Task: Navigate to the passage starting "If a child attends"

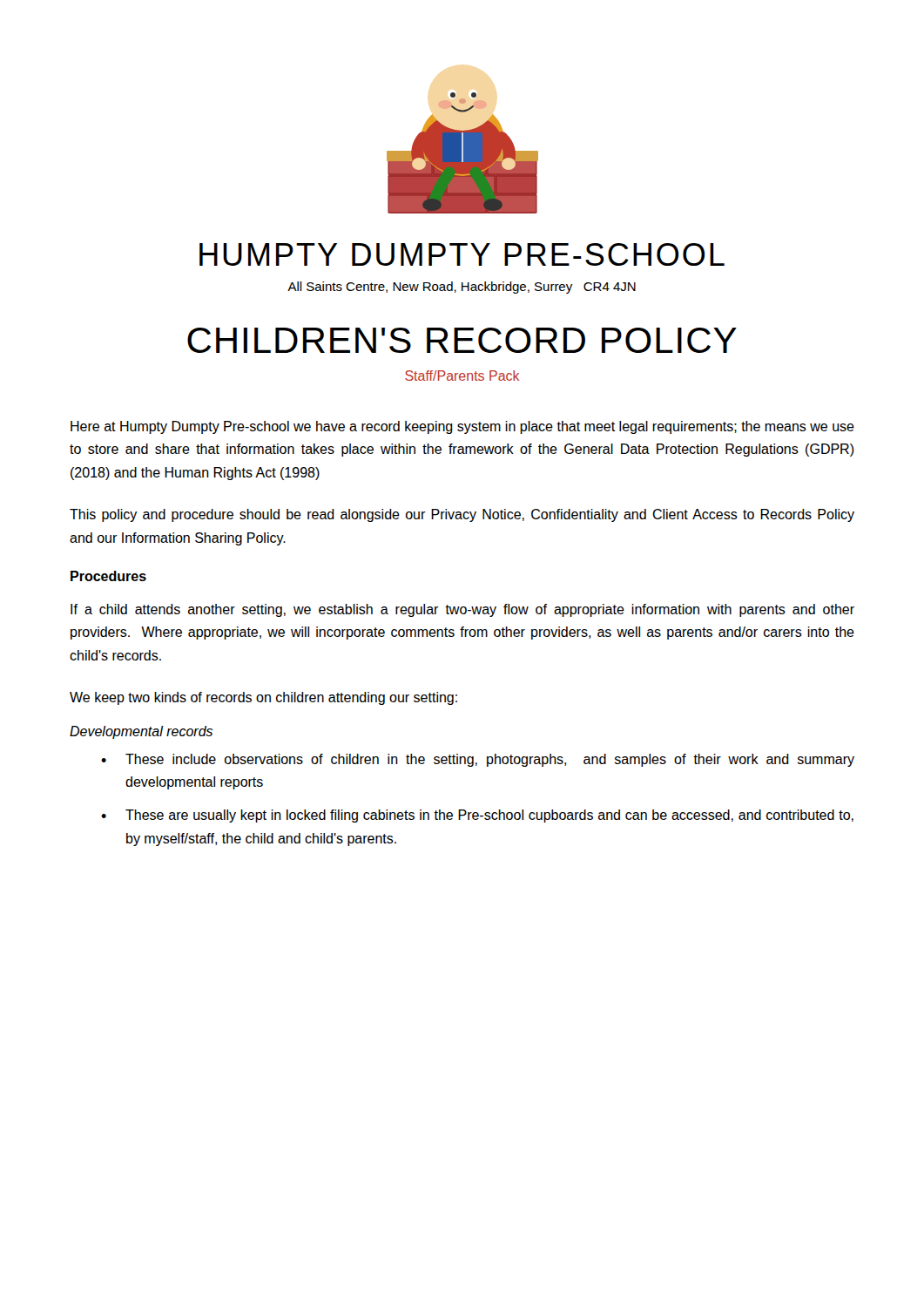Action: 462,632
